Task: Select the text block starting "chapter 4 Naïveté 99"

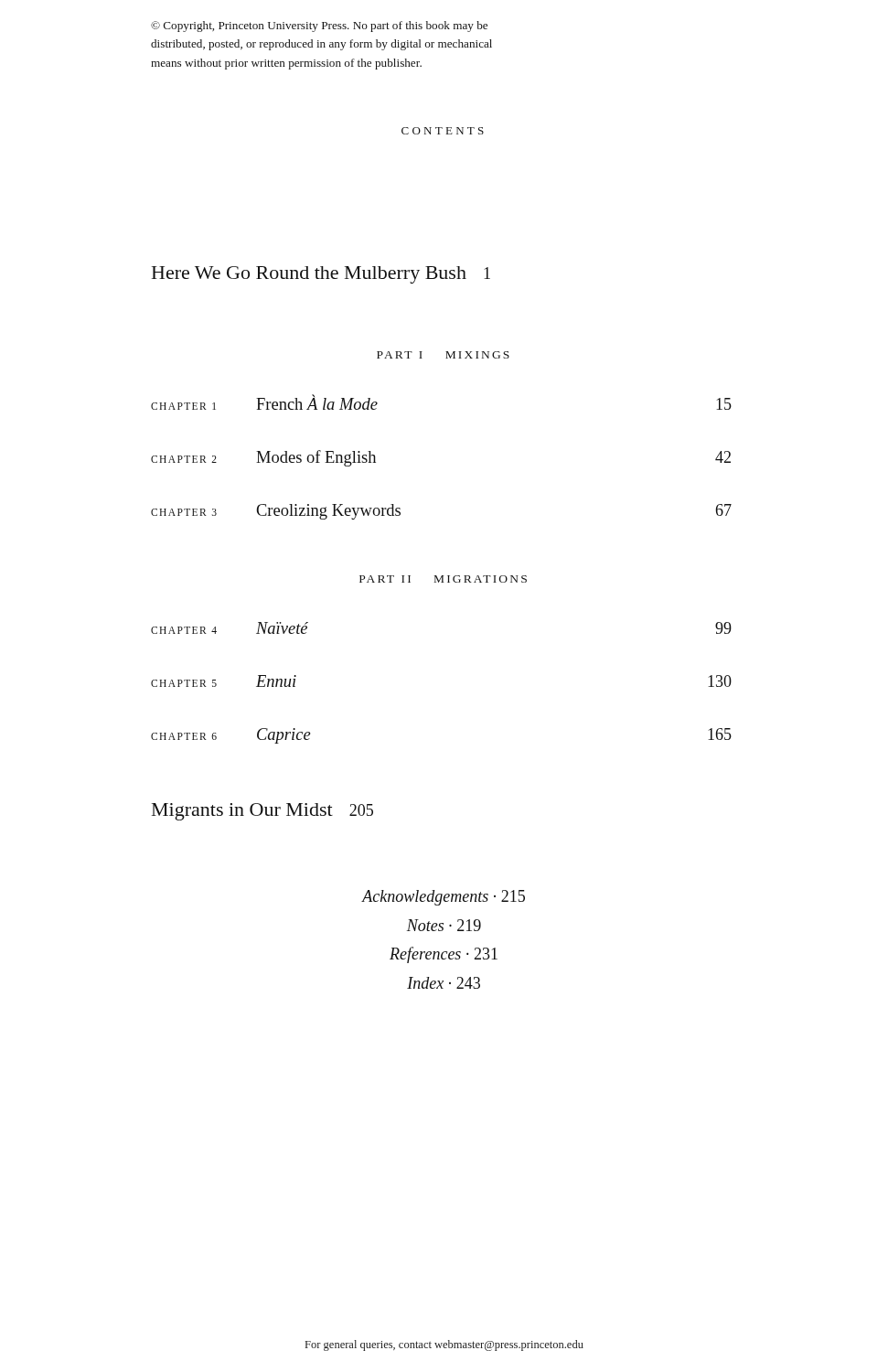Action: (x=187, y=628)
